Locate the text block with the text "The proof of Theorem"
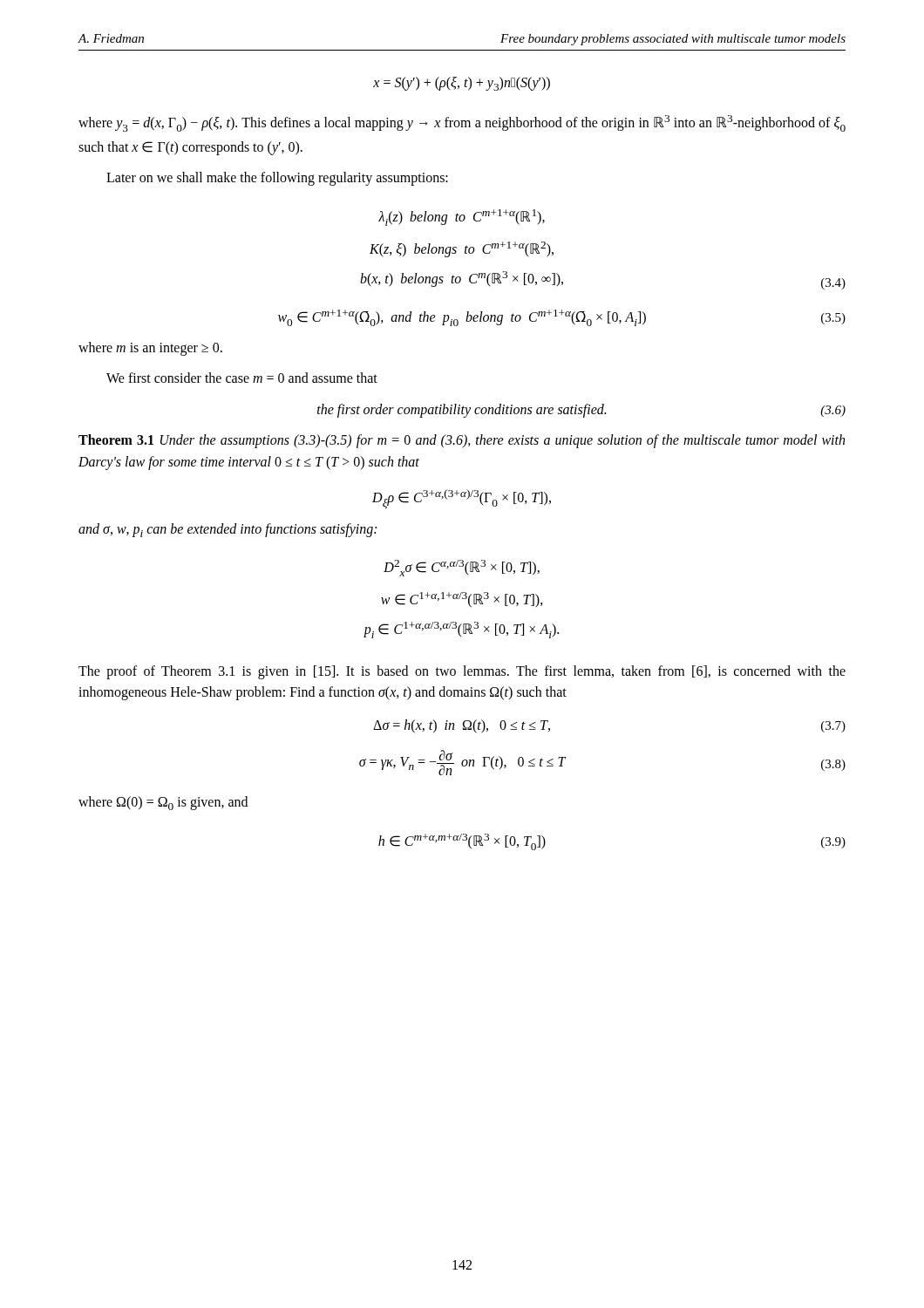This screenshot has height=1308, width=924. tap(462, 681)
